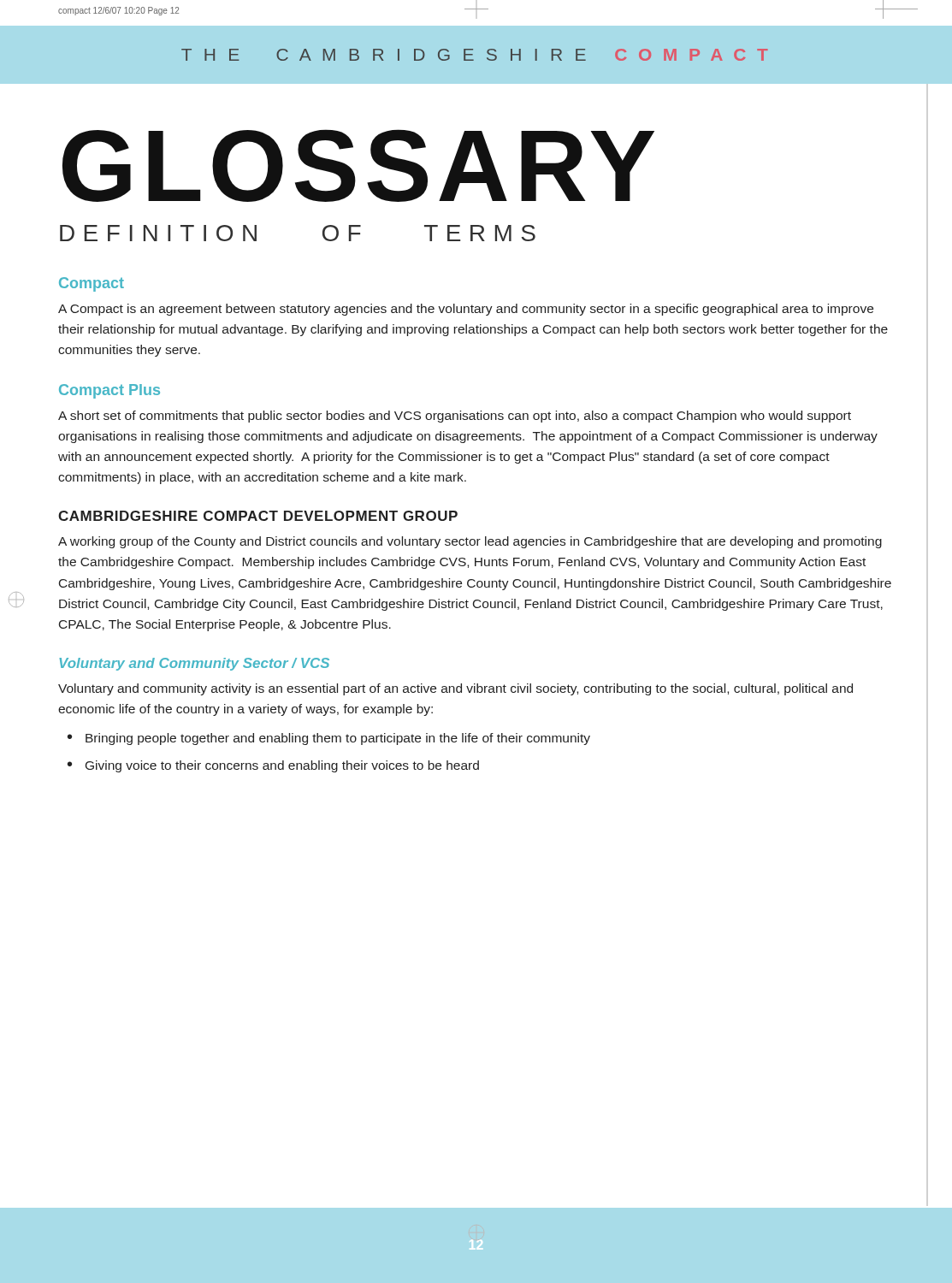Click on the list item with the text "• Giving voice to"
Viewport: 952px width, 1283px height.
[273, 765]
